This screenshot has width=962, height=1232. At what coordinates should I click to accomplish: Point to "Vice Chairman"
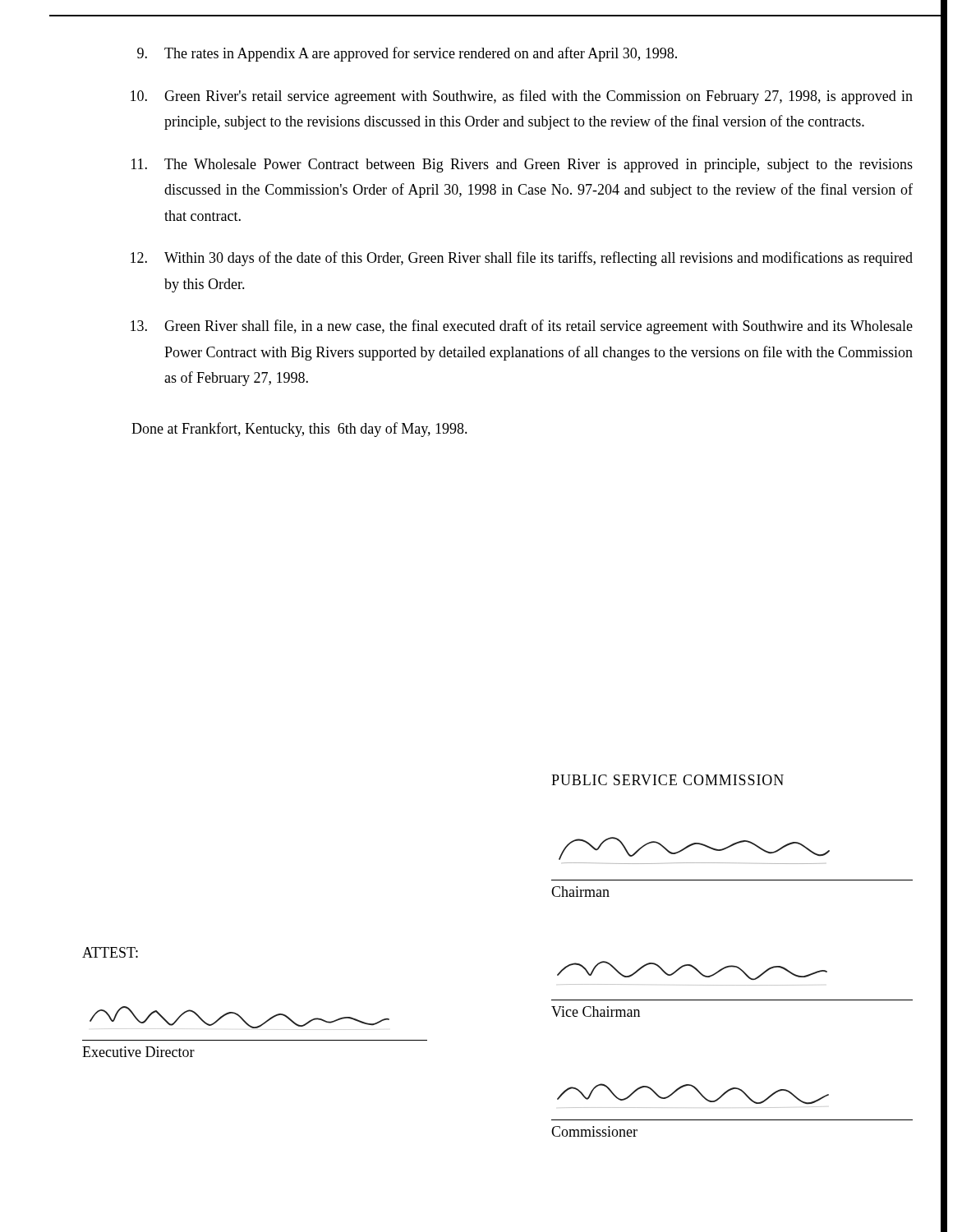click(596, 1012)
